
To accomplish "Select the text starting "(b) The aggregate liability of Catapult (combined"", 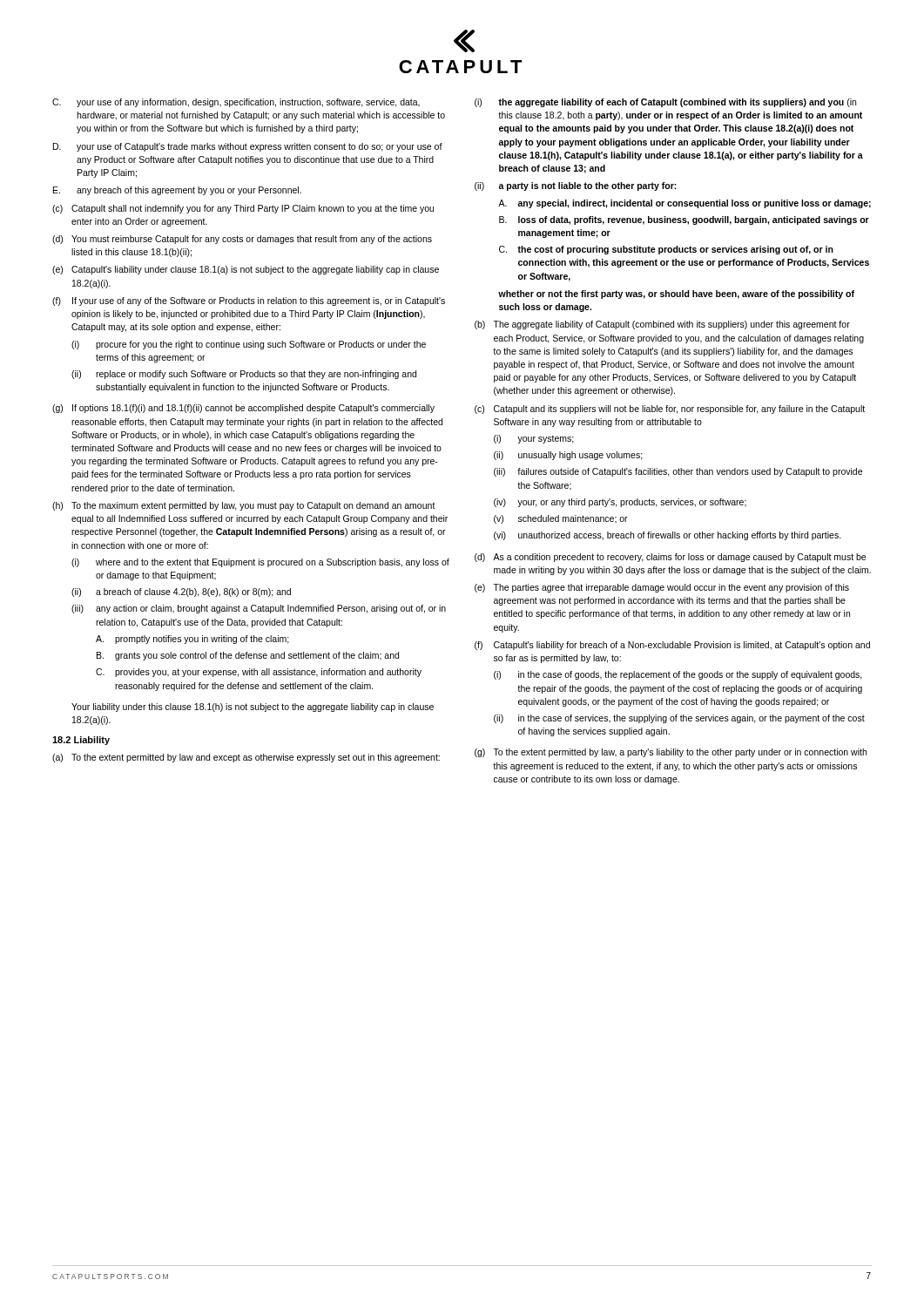I will point(673,358).
